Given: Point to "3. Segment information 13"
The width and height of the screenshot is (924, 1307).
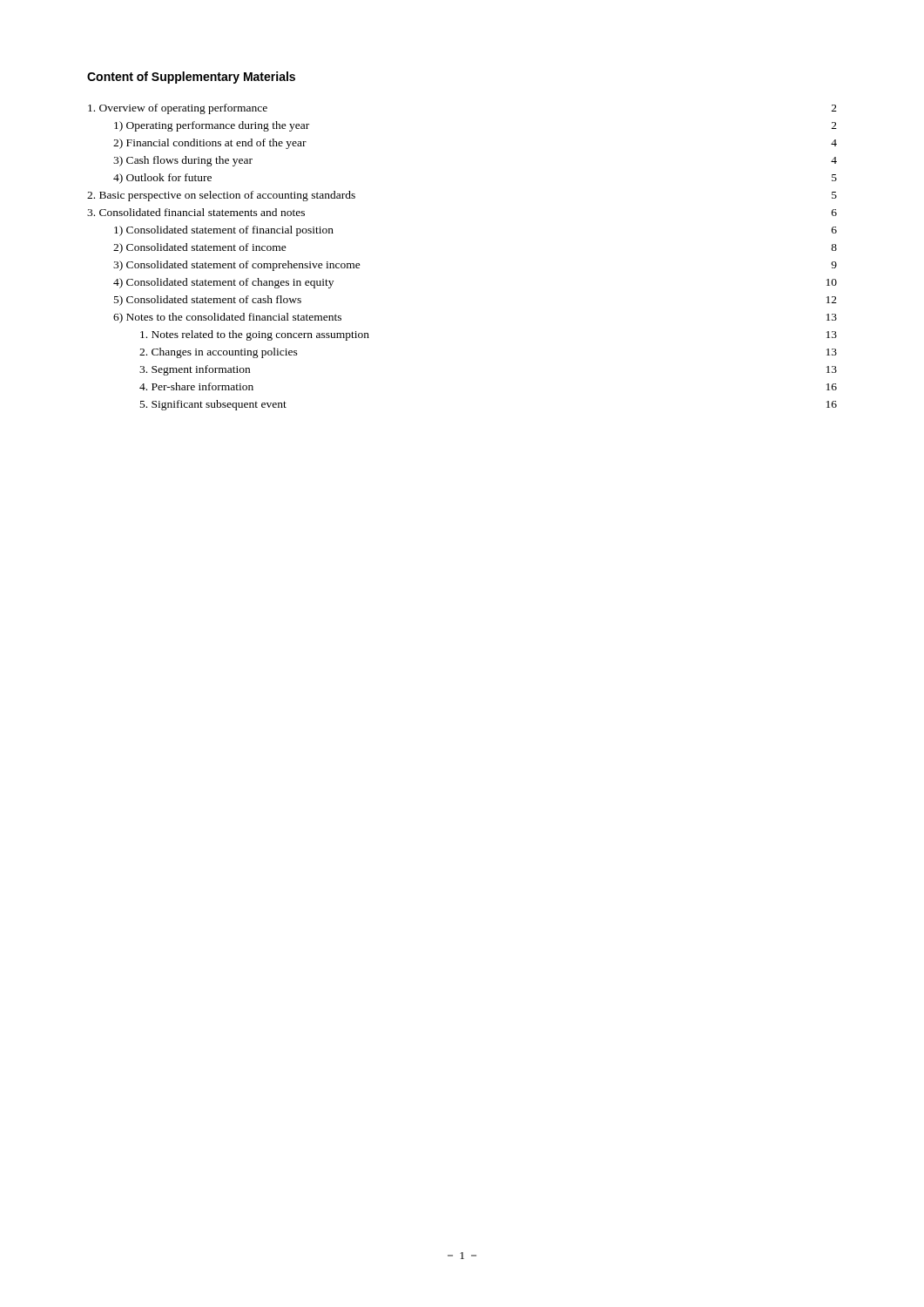Looking at the screenshot, I should pos(196,370).
